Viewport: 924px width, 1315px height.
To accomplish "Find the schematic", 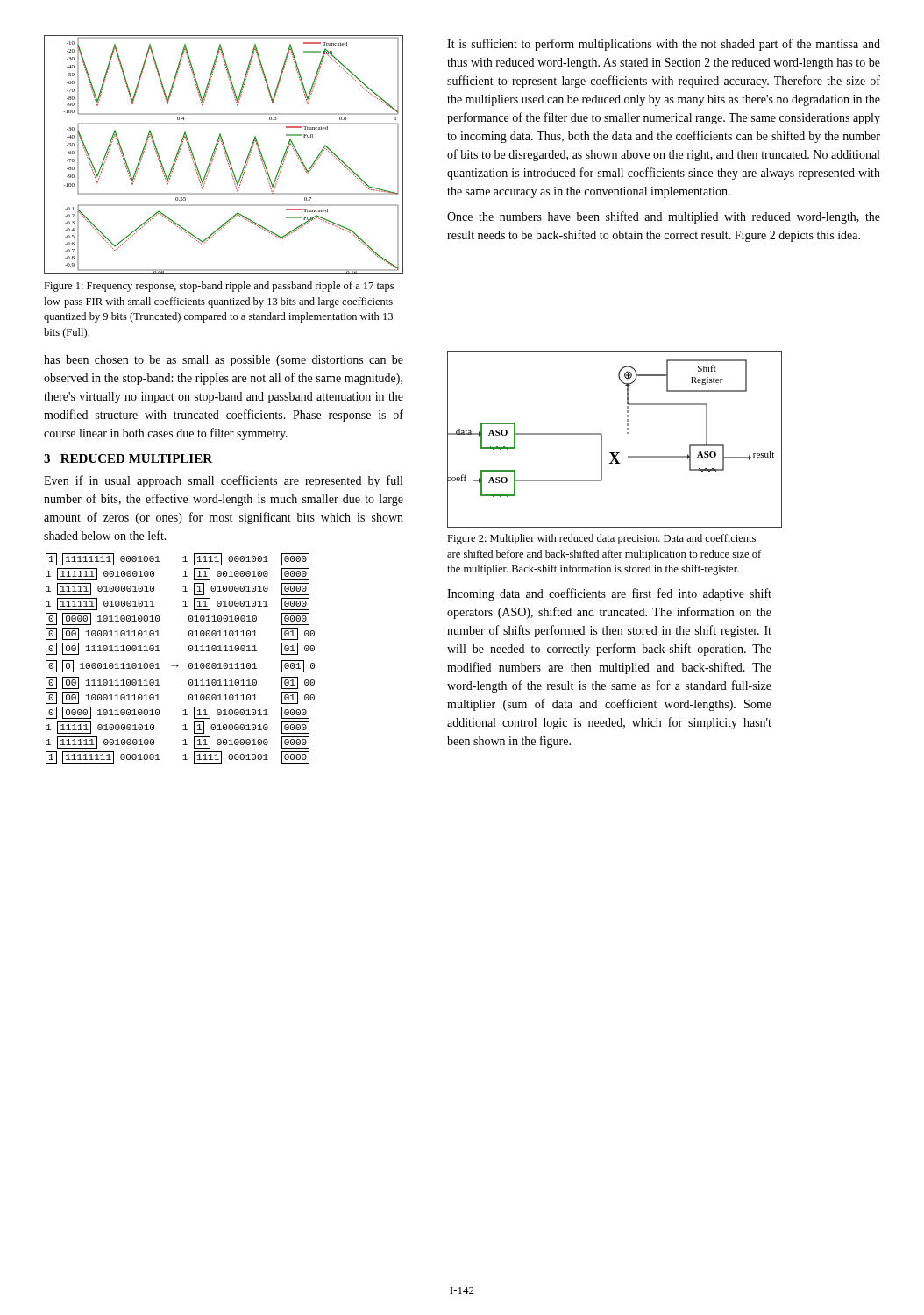I will coord(615,439).
